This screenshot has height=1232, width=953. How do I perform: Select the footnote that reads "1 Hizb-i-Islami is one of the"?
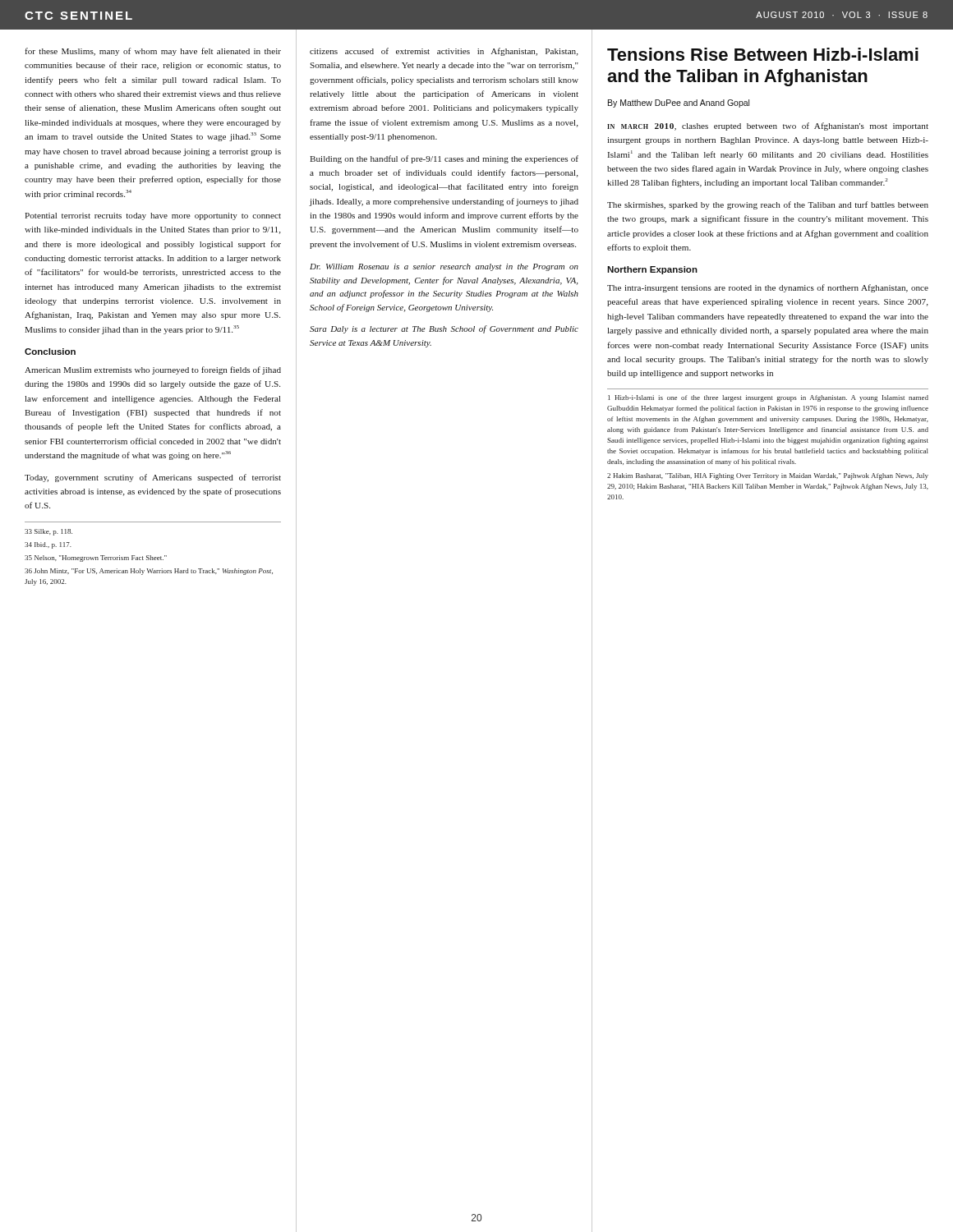[x=768, y=429]
